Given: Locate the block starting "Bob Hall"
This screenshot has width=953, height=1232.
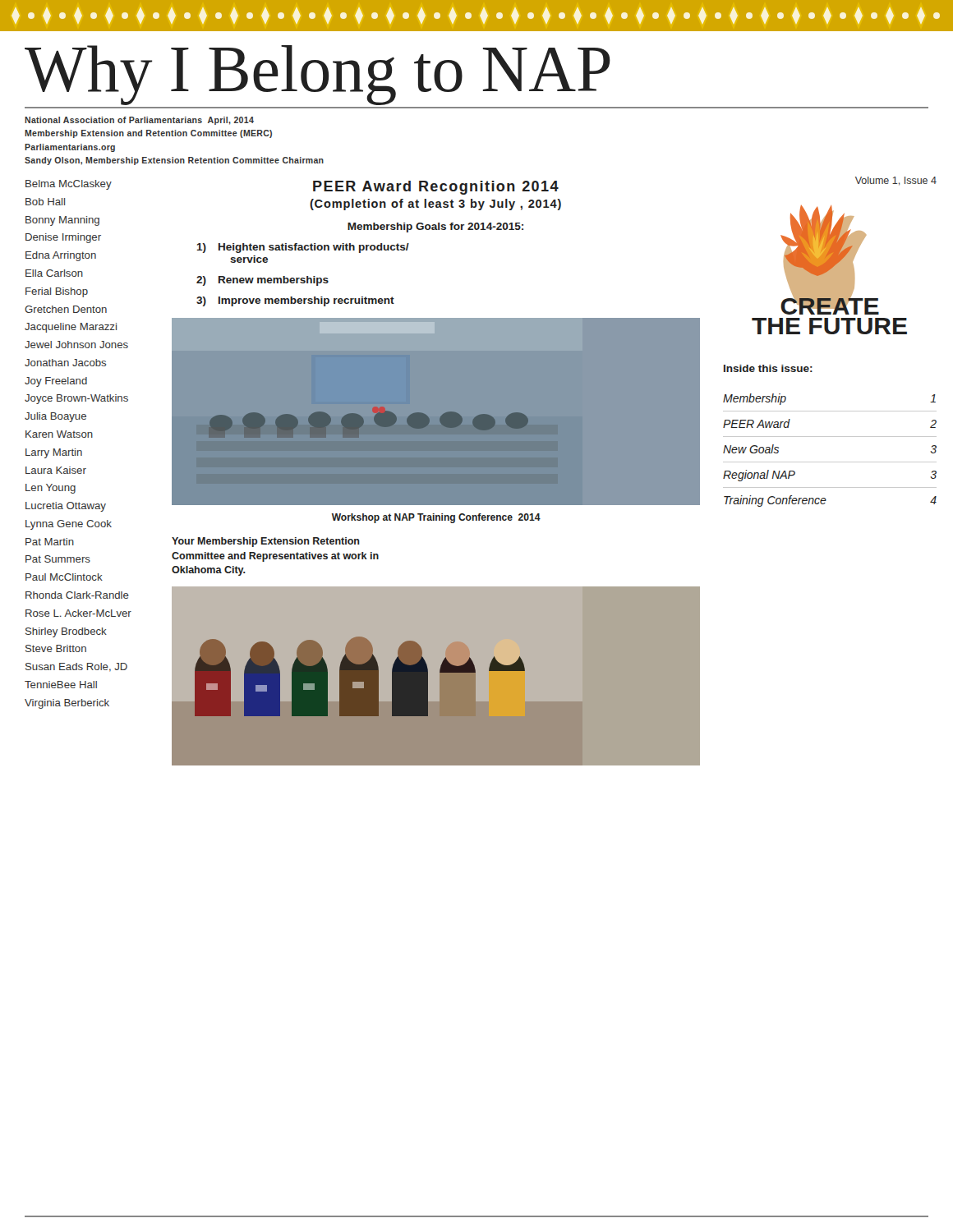Looking at the screenshot, I should pos(45,202).
